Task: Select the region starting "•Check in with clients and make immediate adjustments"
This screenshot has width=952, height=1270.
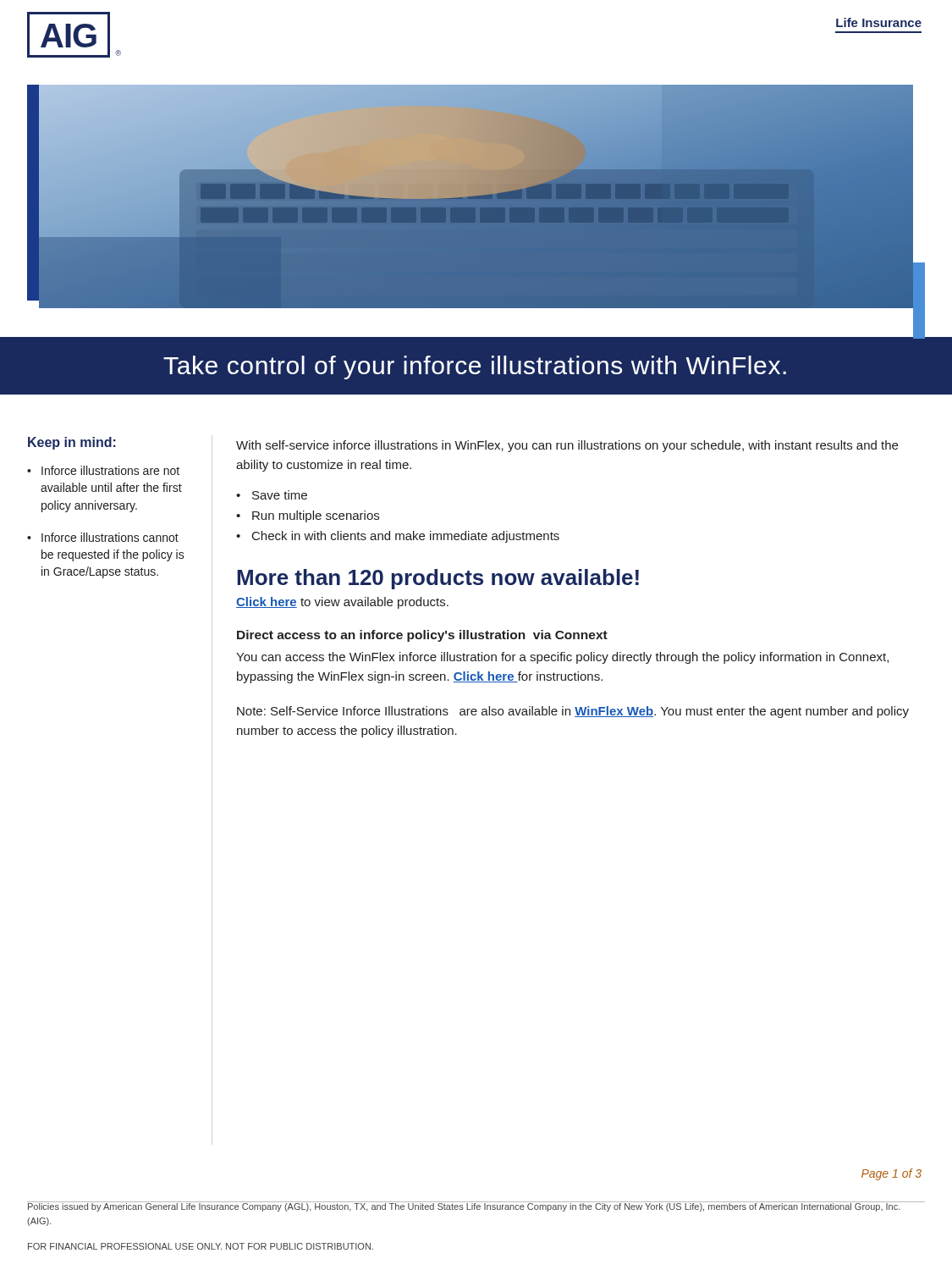Action: 398,536
